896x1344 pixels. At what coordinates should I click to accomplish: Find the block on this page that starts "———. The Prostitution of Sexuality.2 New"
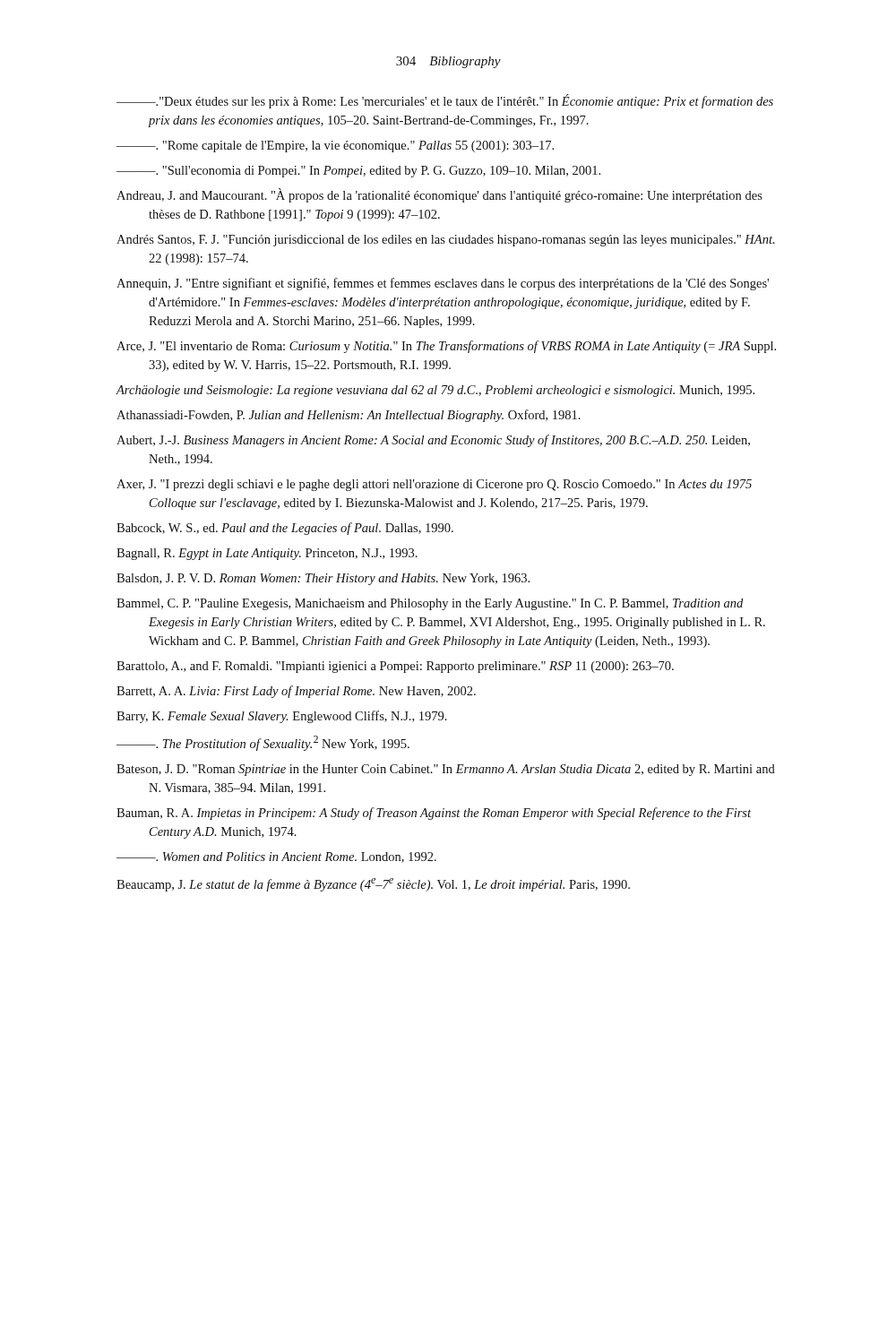[263, 742]
